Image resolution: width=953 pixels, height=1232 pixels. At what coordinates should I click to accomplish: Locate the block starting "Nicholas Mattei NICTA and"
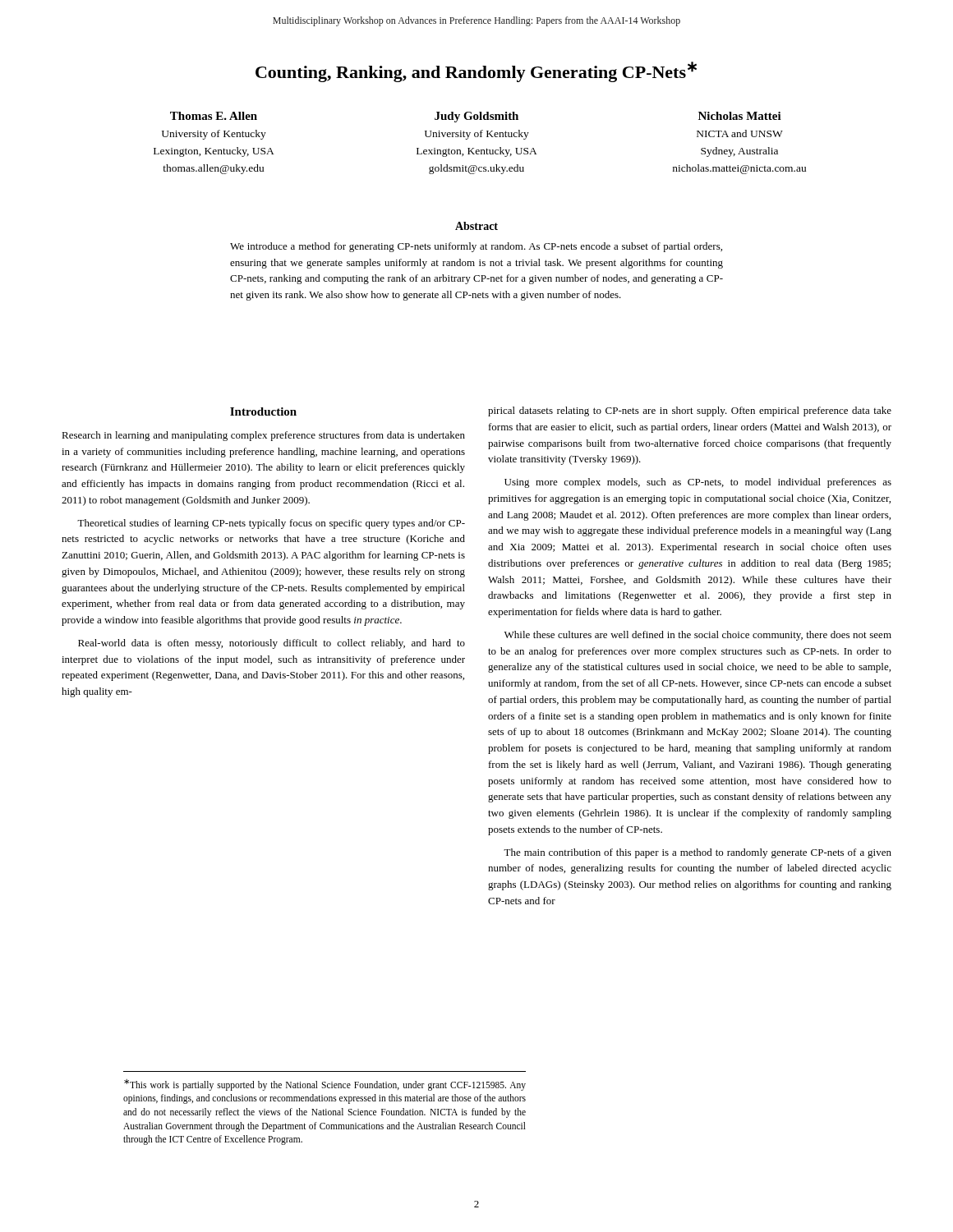coord(739,141)
